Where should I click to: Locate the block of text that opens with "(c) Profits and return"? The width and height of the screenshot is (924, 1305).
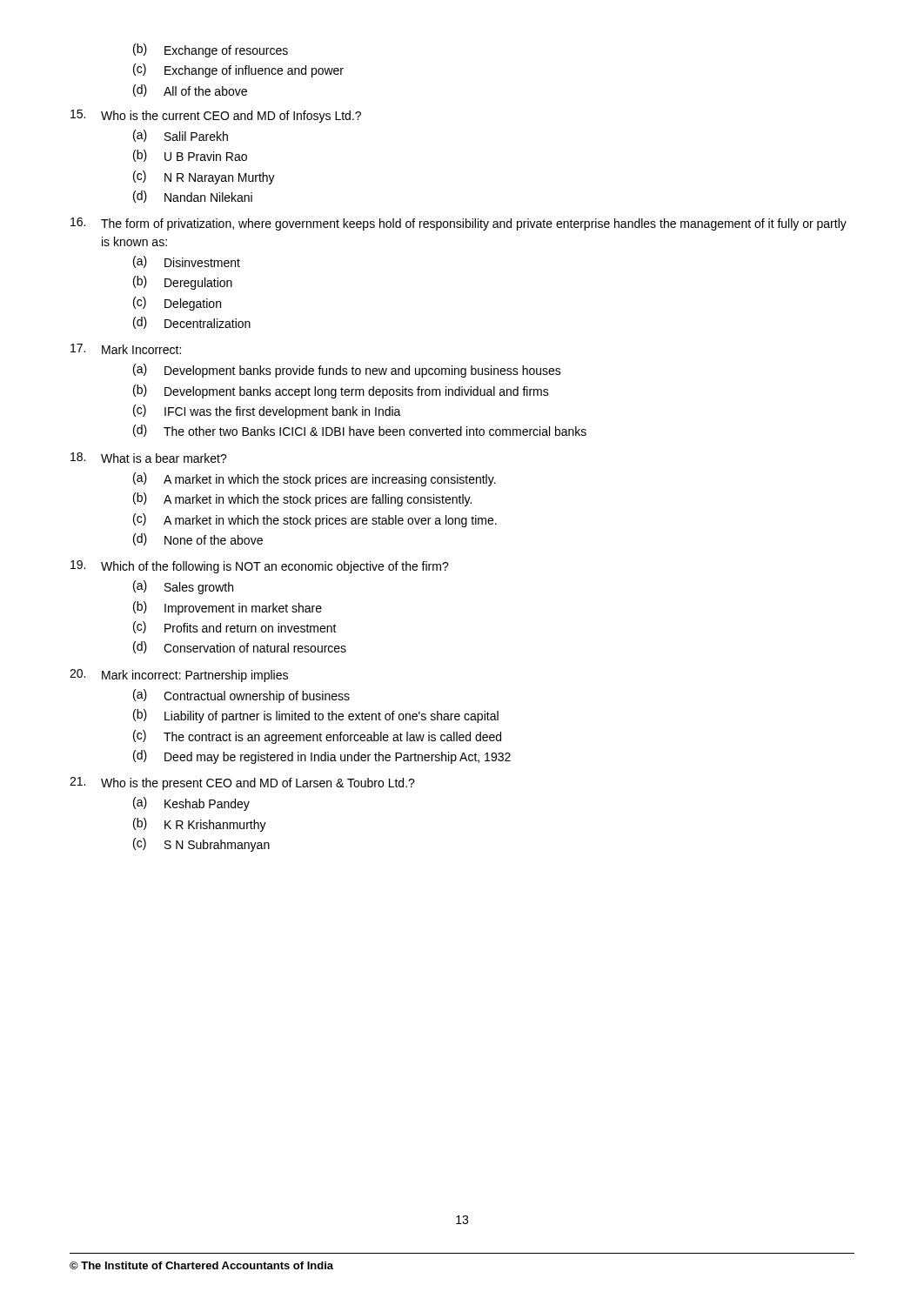coord(235,627)
